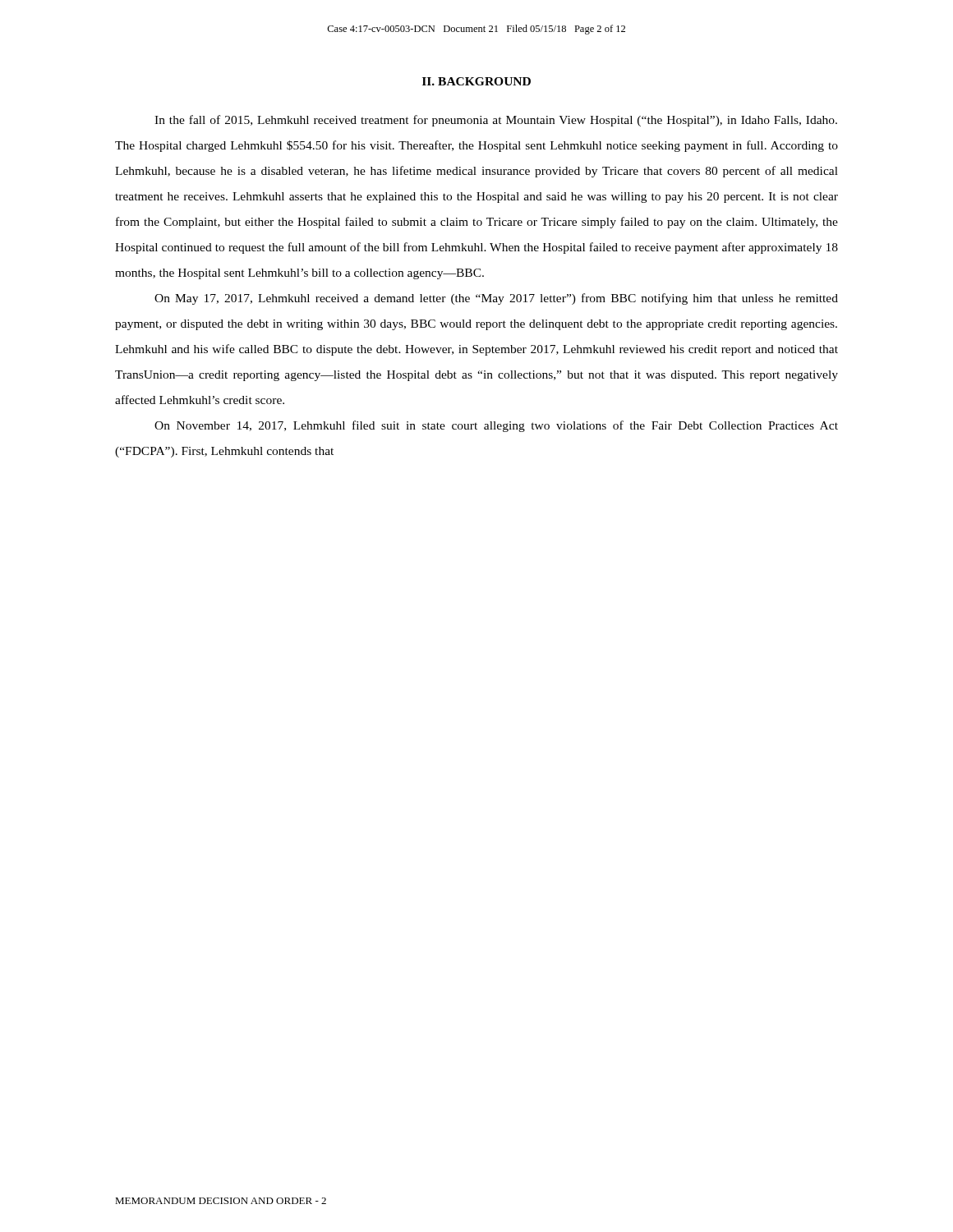The height and width of the screenshot is (1232, 953).
Task: Point to the block beginning "On November 14, 2017, Lehmkuhl filed suit in"
Action: pos(476,438)
